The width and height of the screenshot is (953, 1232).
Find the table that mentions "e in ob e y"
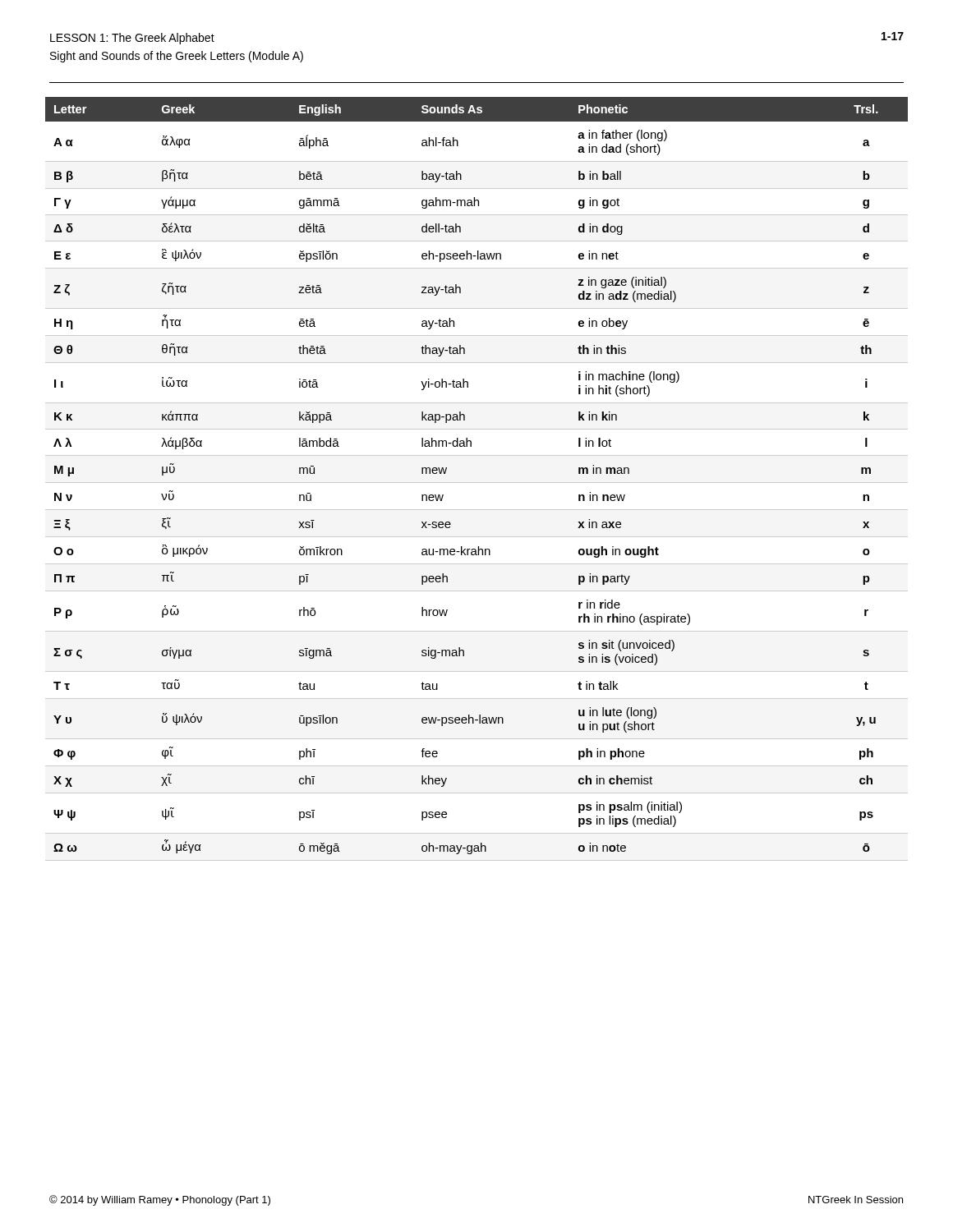pyautogui.click(x=476, y=479)
